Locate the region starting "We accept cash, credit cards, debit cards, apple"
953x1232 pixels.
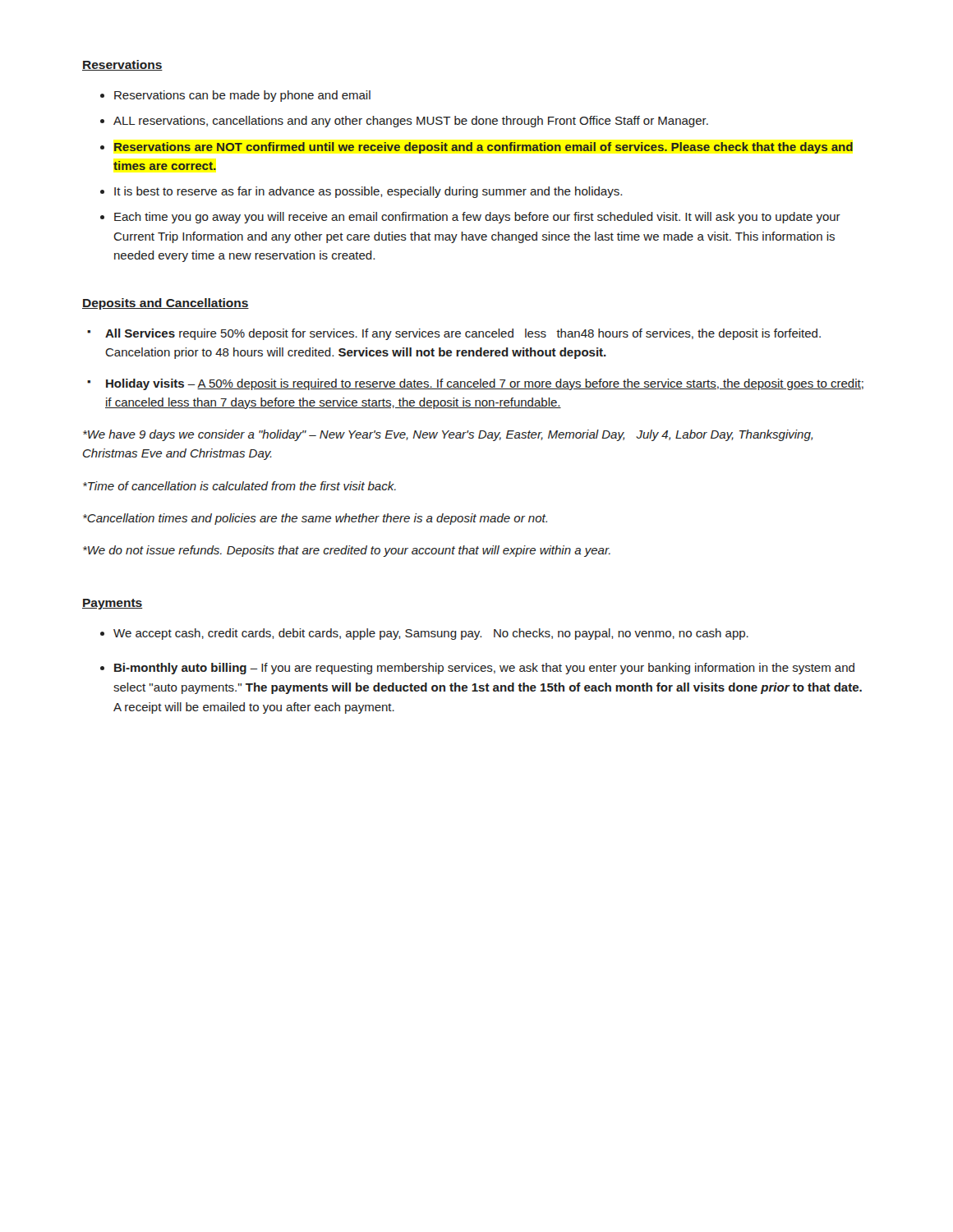point(431,633)
